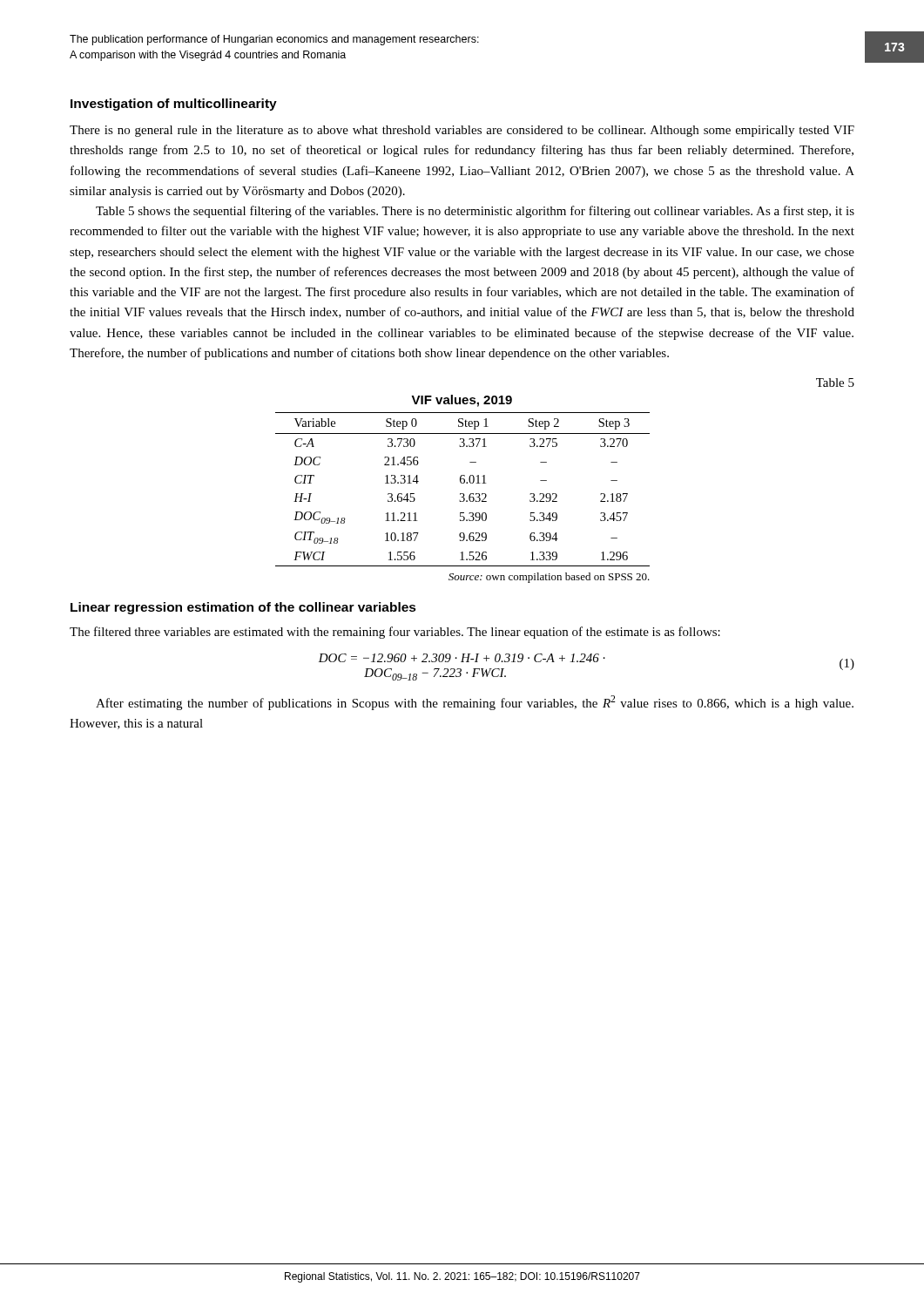This screenshot has height=1307, width=924.
Task: Click on the section header containing "Investigation of multicollinearity"
Action: coord(173,103)
